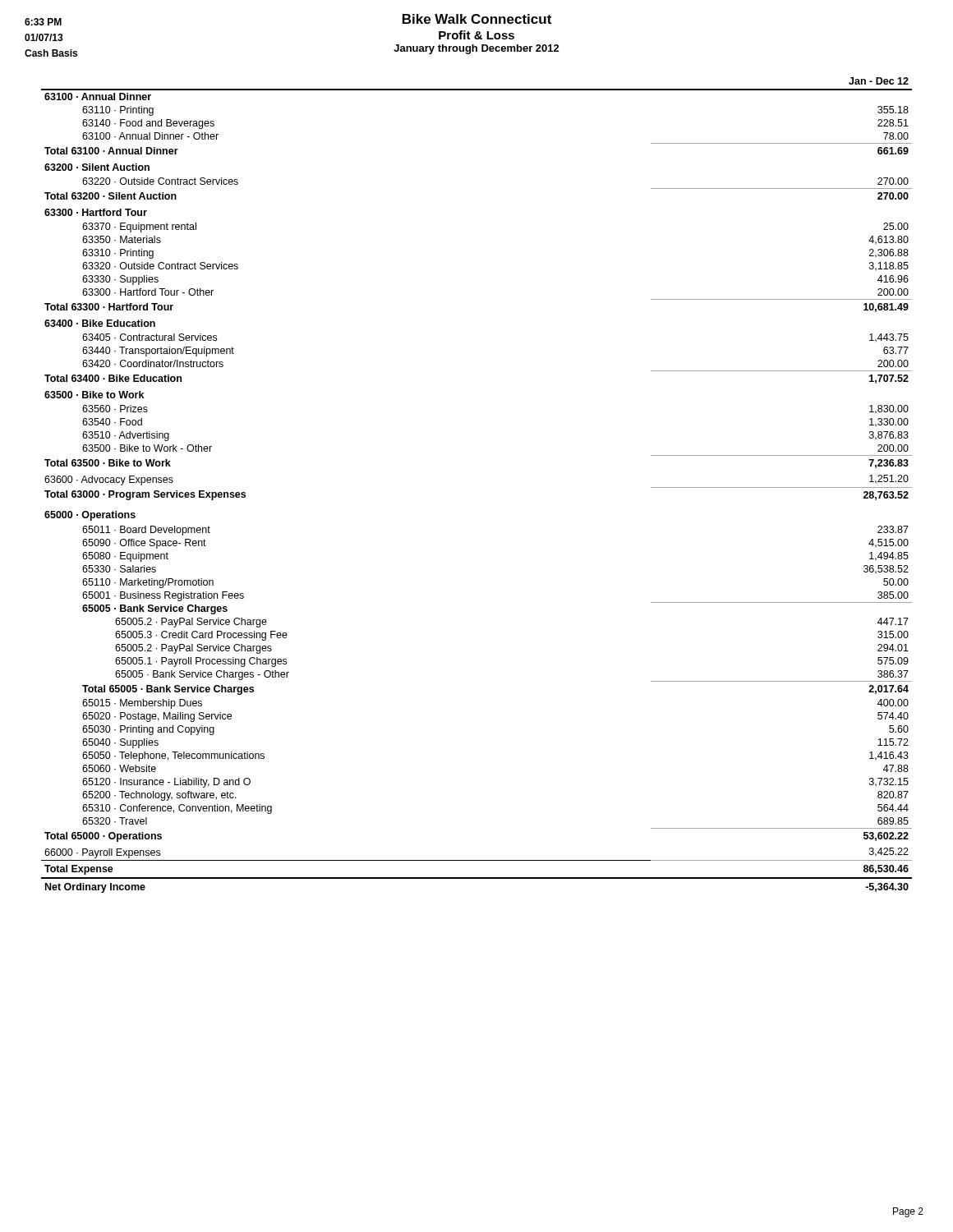Select the title containing "Bike Walk Connecticut Profit & Loss January"
This screenshot has width=953, height=1232.
coord(476,33)
